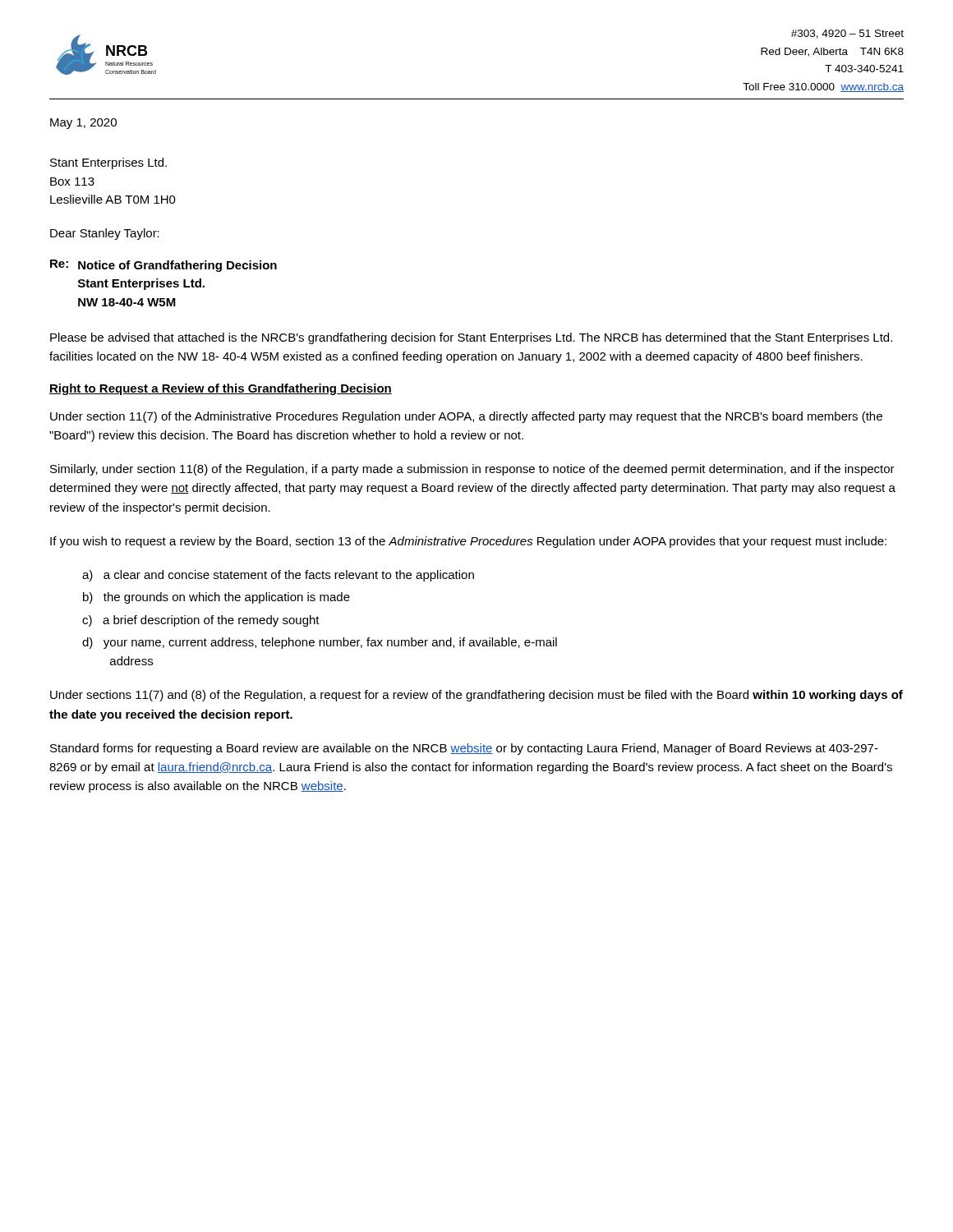Click on the region starting "Similarly, under section 11(8) of"
The image size is (953, 1232).
(472, 488)
